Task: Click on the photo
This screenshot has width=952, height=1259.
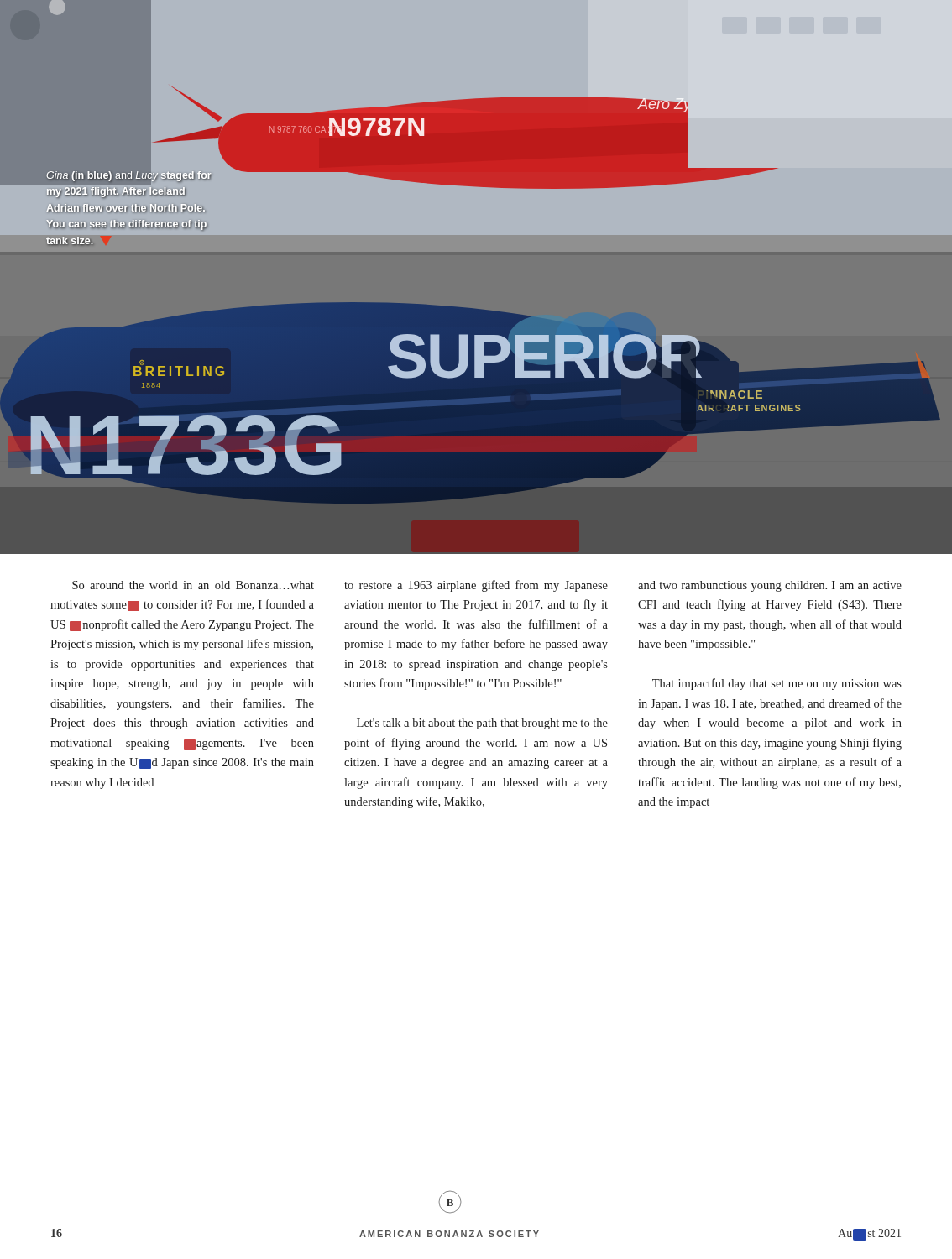Action: 476,277
